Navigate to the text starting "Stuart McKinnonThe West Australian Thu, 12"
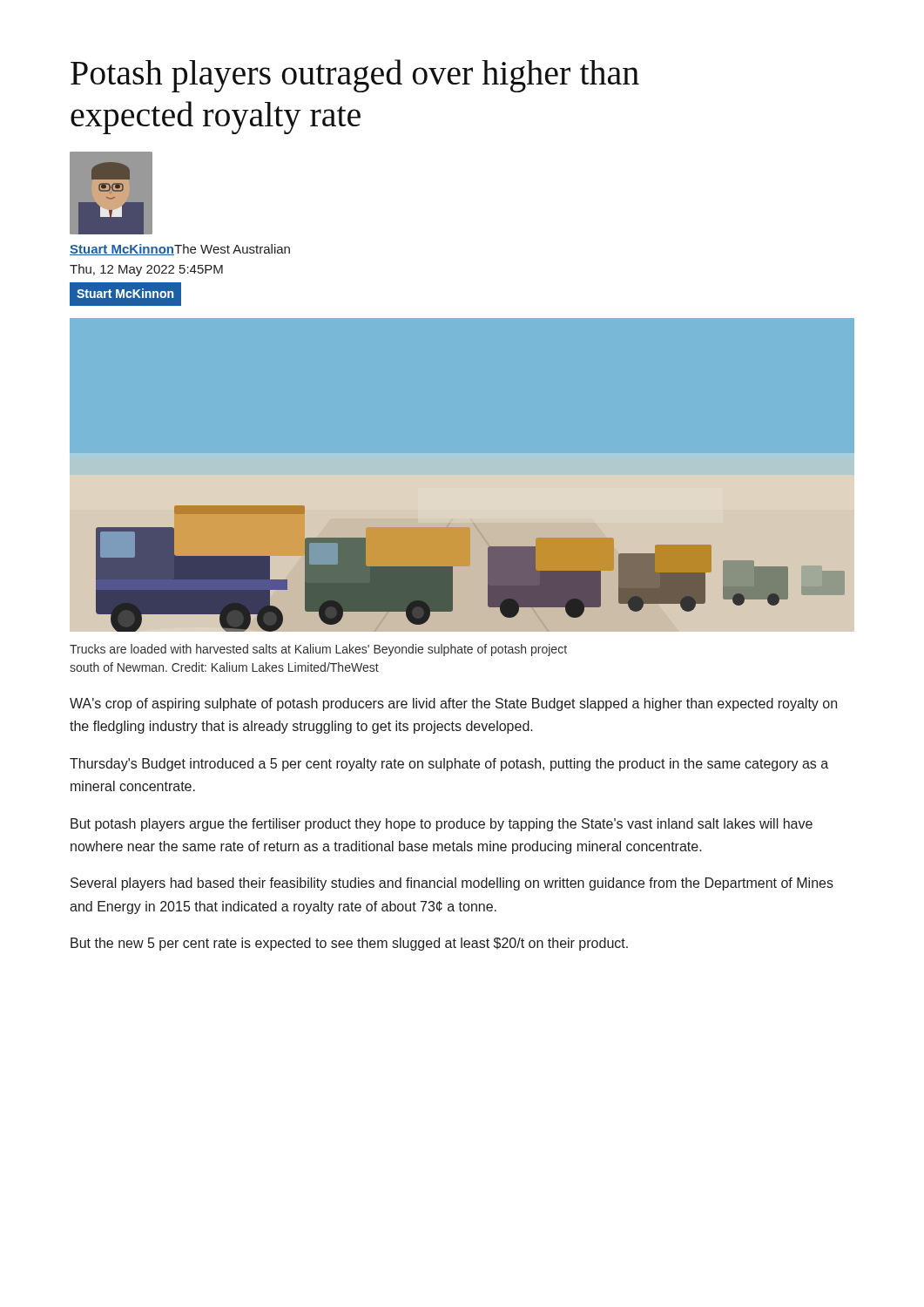Screen dimensions: 1307x924 [x=180, y=274]
